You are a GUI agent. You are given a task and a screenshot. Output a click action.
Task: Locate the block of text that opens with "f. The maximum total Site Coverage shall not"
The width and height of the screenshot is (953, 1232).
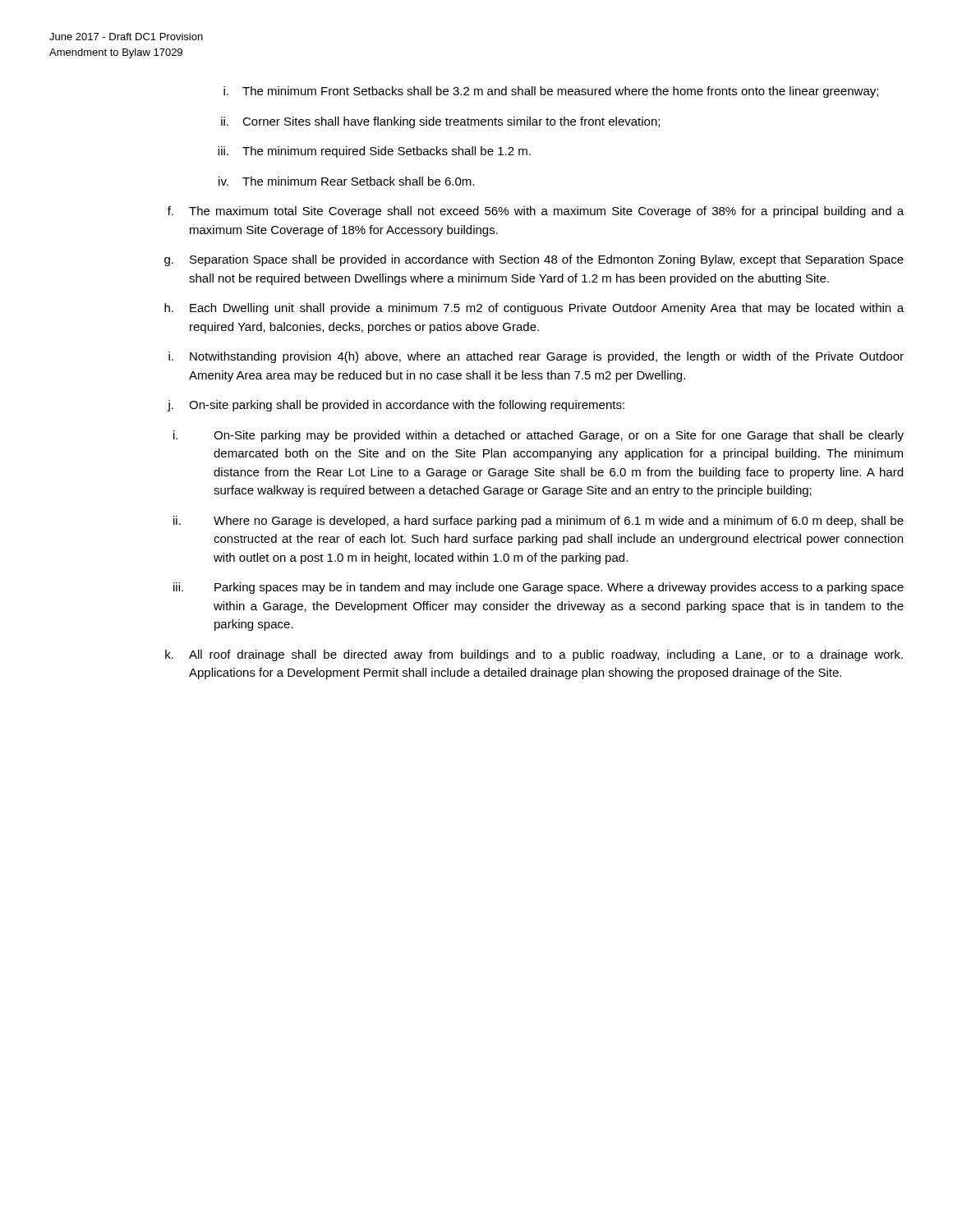click(518, 221)
